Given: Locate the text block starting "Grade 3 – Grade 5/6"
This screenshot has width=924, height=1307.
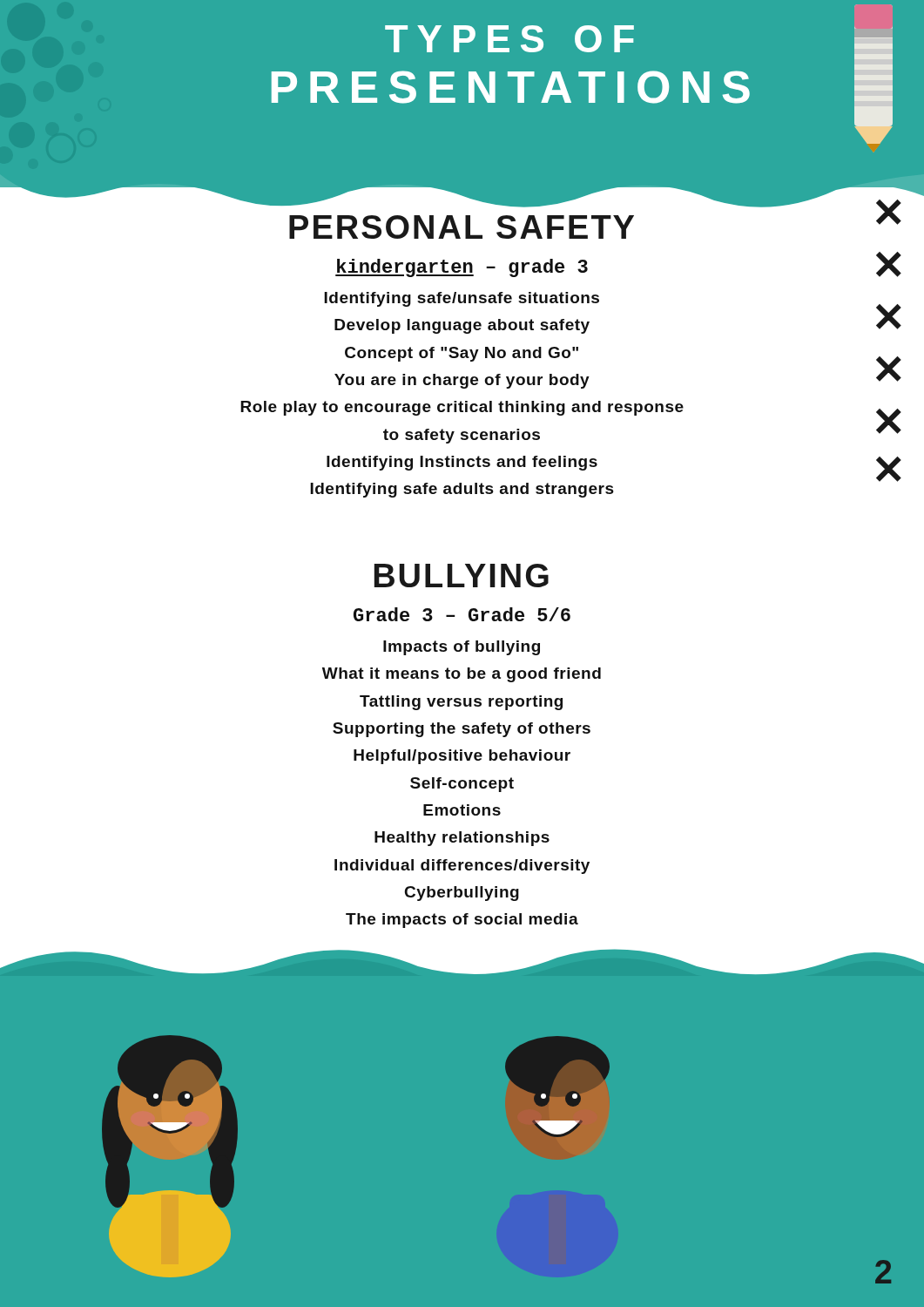Looking at the screenshot, I should (x=462, y=769).
